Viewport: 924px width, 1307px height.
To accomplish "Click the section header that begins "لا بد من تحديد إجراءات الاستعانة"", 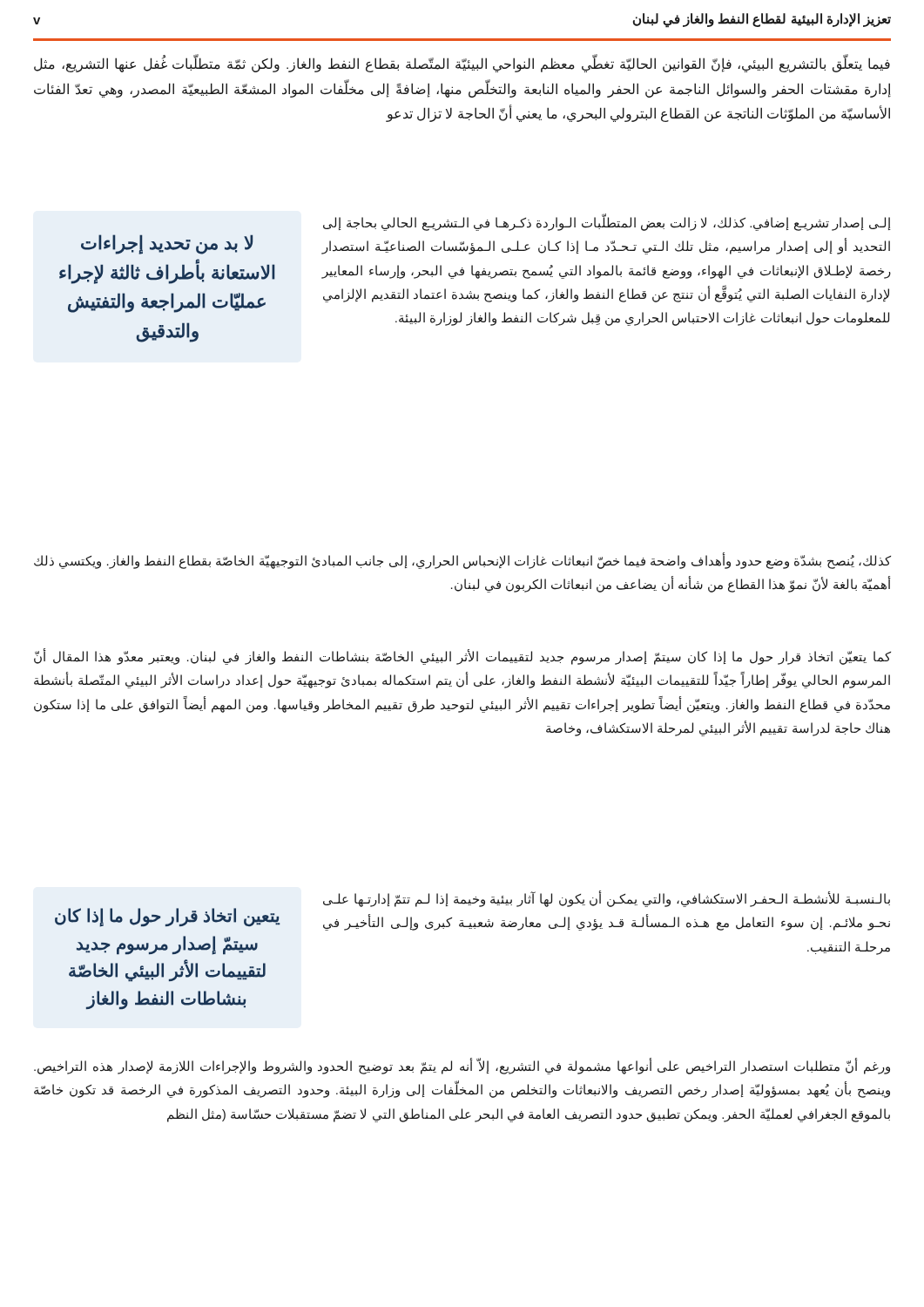I will coord(167,287).
